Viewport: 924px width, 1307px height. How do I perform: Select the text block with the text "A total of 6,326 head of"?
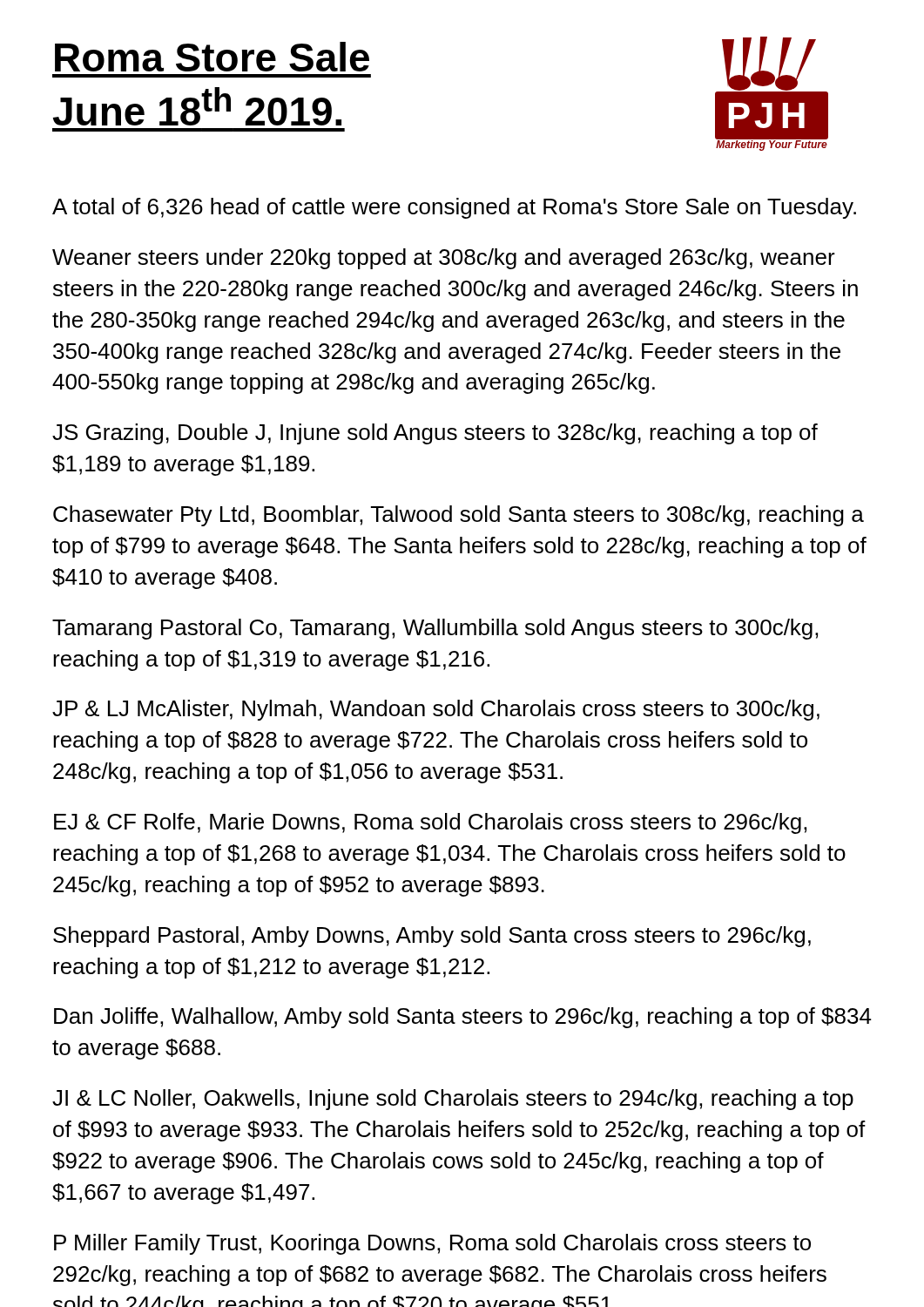pyautogui.click(x=462, y=207)
